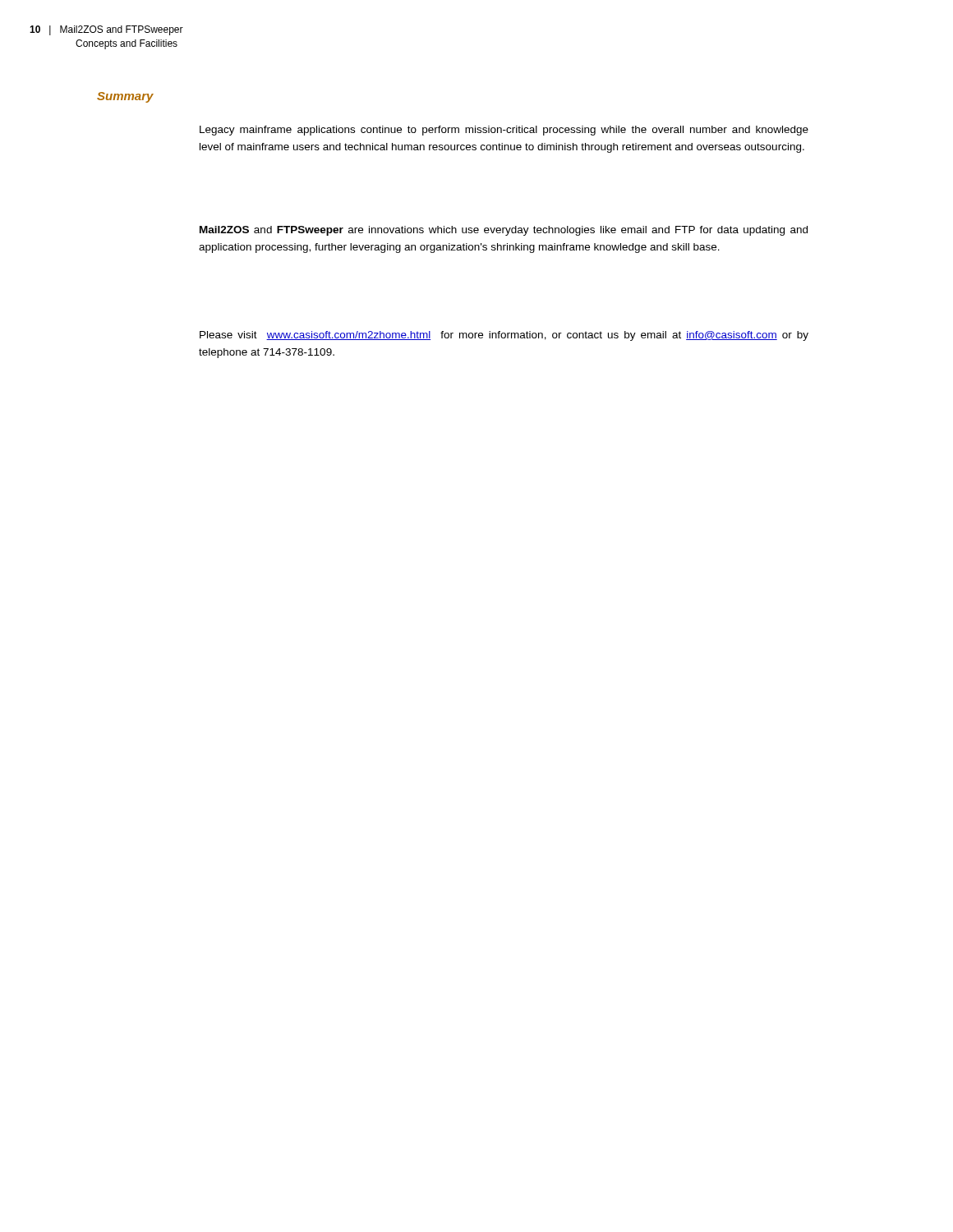Point to the element starting "Legacy mainframe applications"
This screenshot has width=953, height=1232.
(504, 138)
